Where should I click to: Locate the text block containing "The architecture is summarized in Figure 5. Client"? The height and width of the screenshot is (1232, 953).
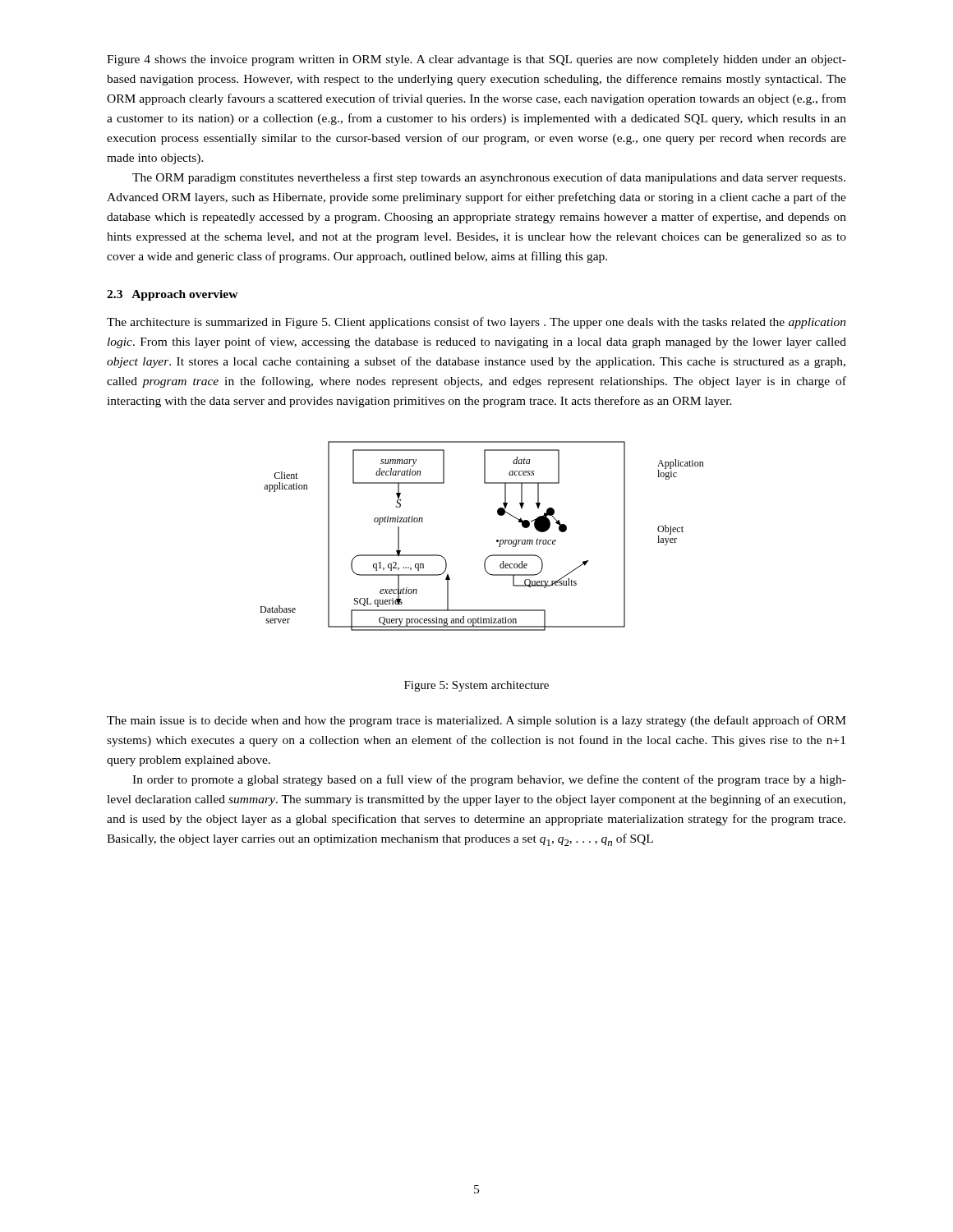coord(476,362)
